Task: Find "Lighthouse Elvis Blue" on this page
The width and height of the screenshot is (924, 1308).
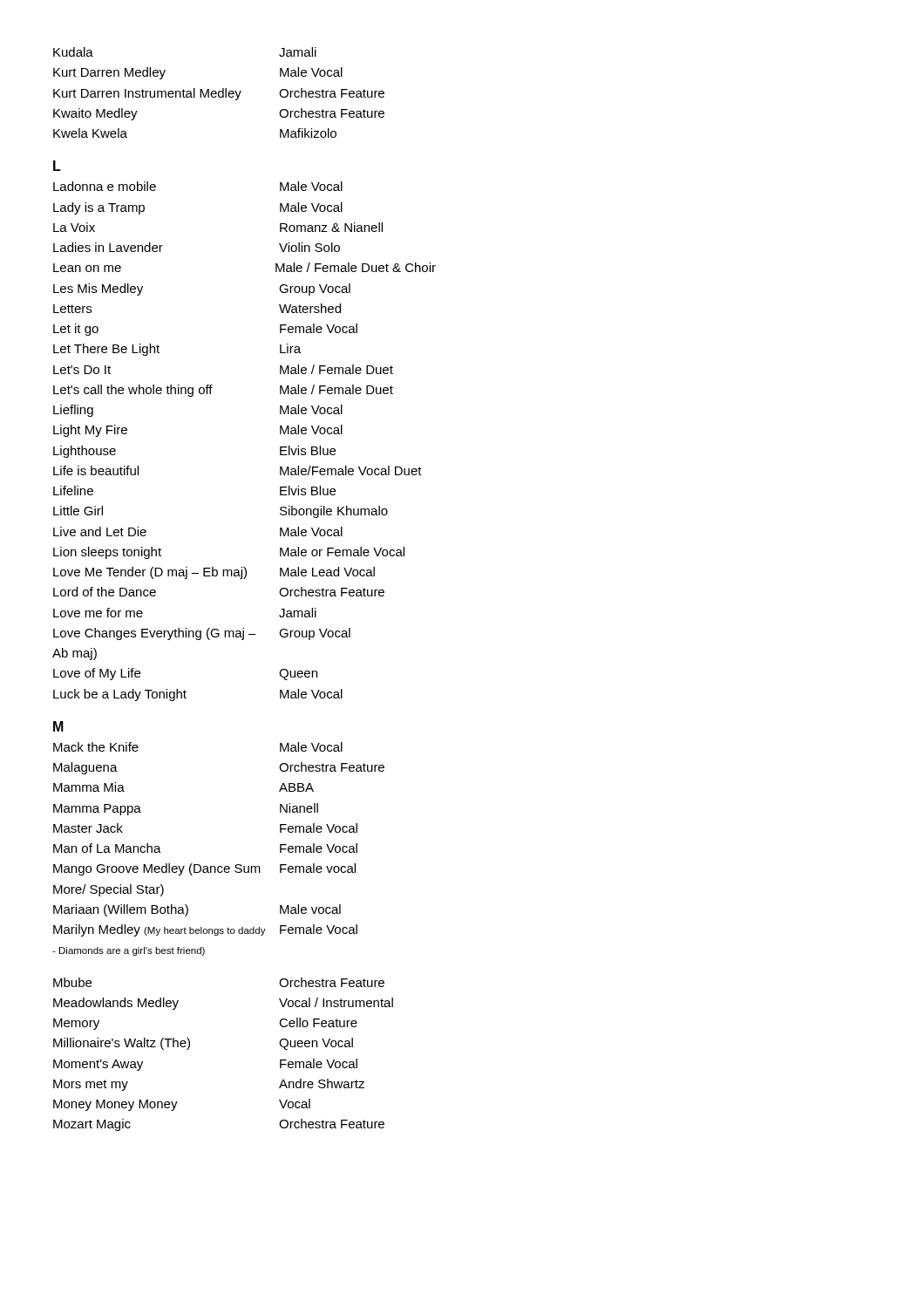Action: [79, 451]
